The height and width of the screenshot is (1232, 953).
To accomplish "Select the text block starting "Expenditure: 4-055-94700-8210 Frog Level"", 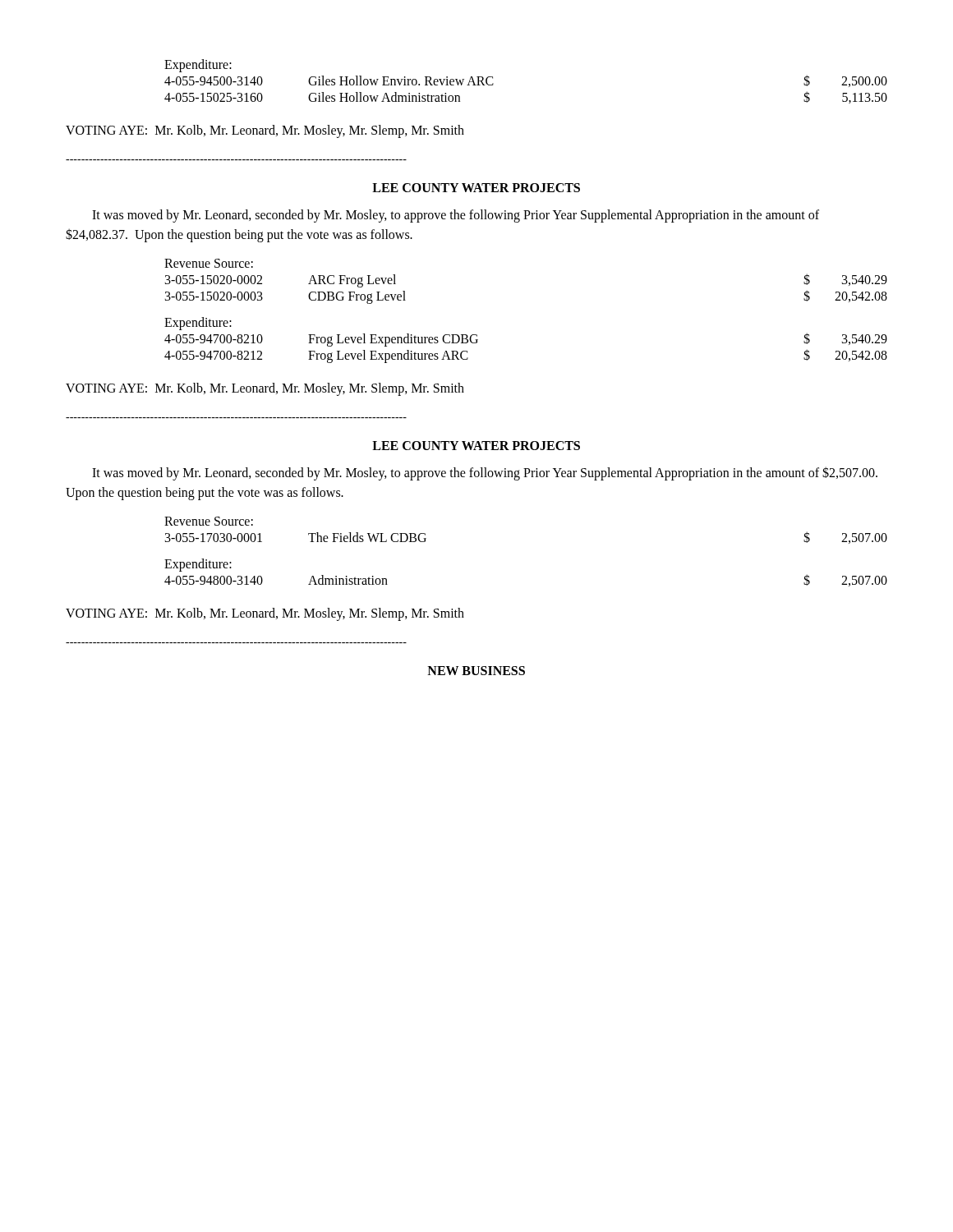I will (x=198, y=324).
